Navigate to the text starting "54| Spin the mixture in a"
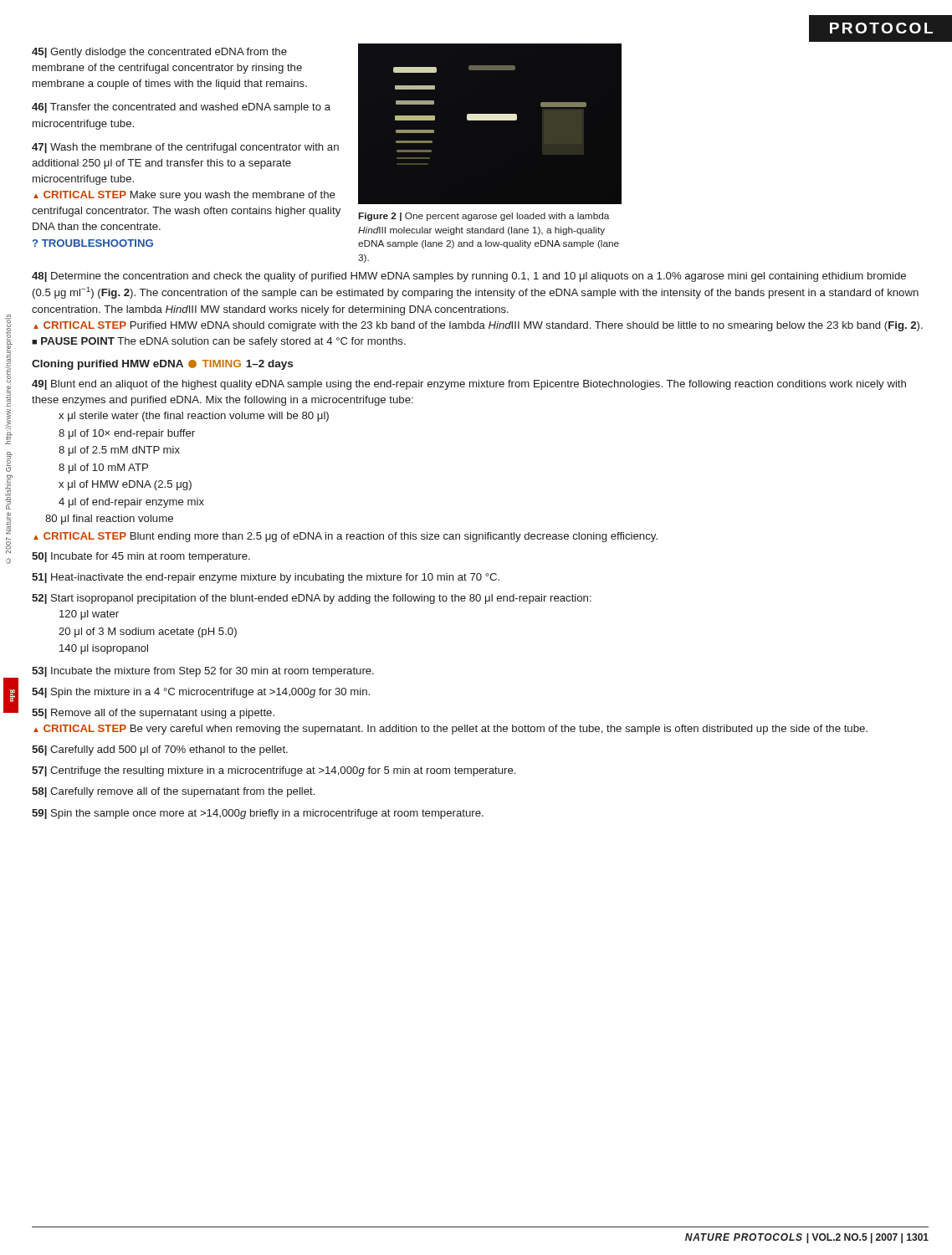The image size is (952, 1255). coord(201,691)
